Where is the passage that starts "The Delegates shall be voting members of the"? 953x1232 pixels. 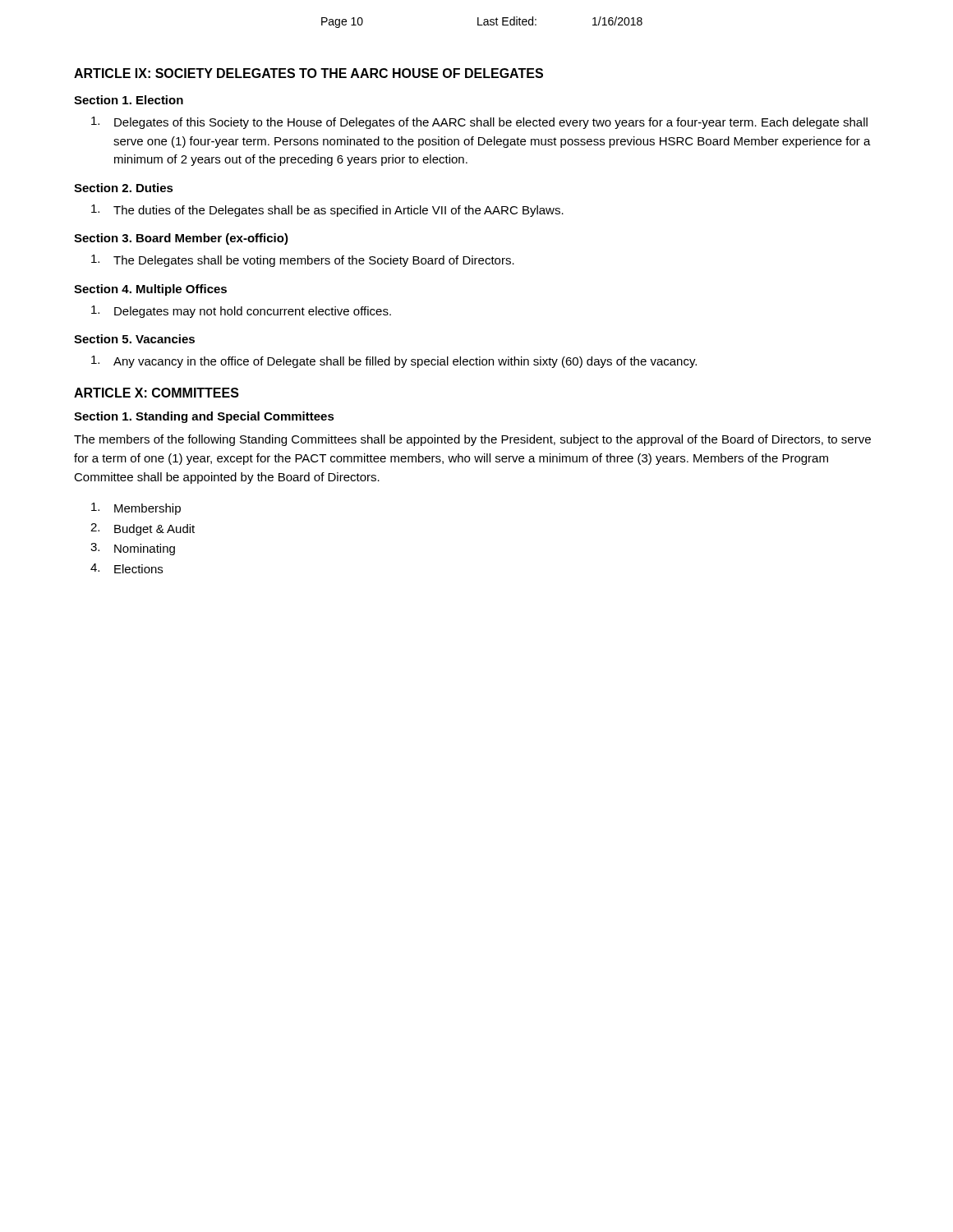(x=303, y=261)
